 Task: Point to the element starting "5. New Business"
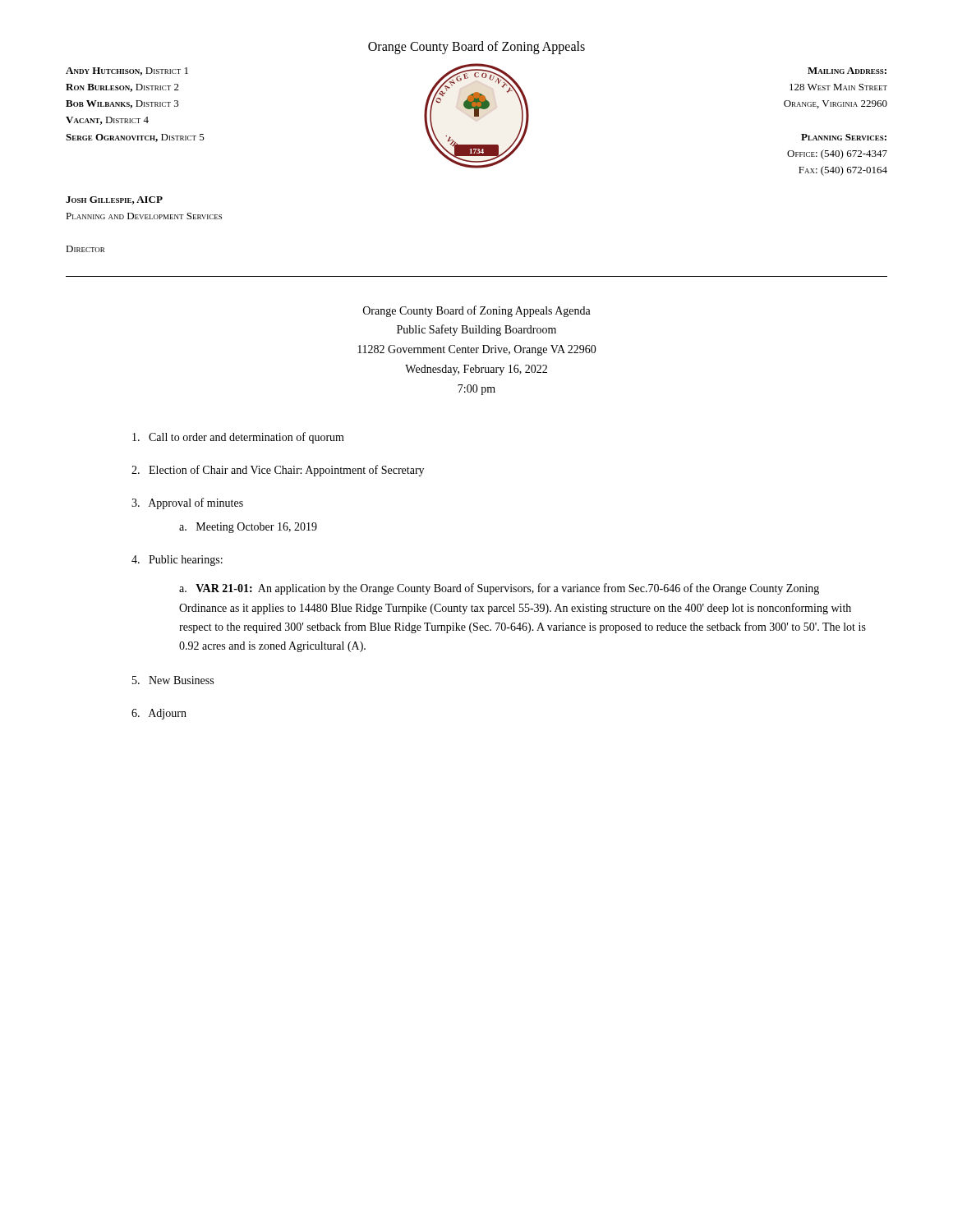(x=173, y=680)
